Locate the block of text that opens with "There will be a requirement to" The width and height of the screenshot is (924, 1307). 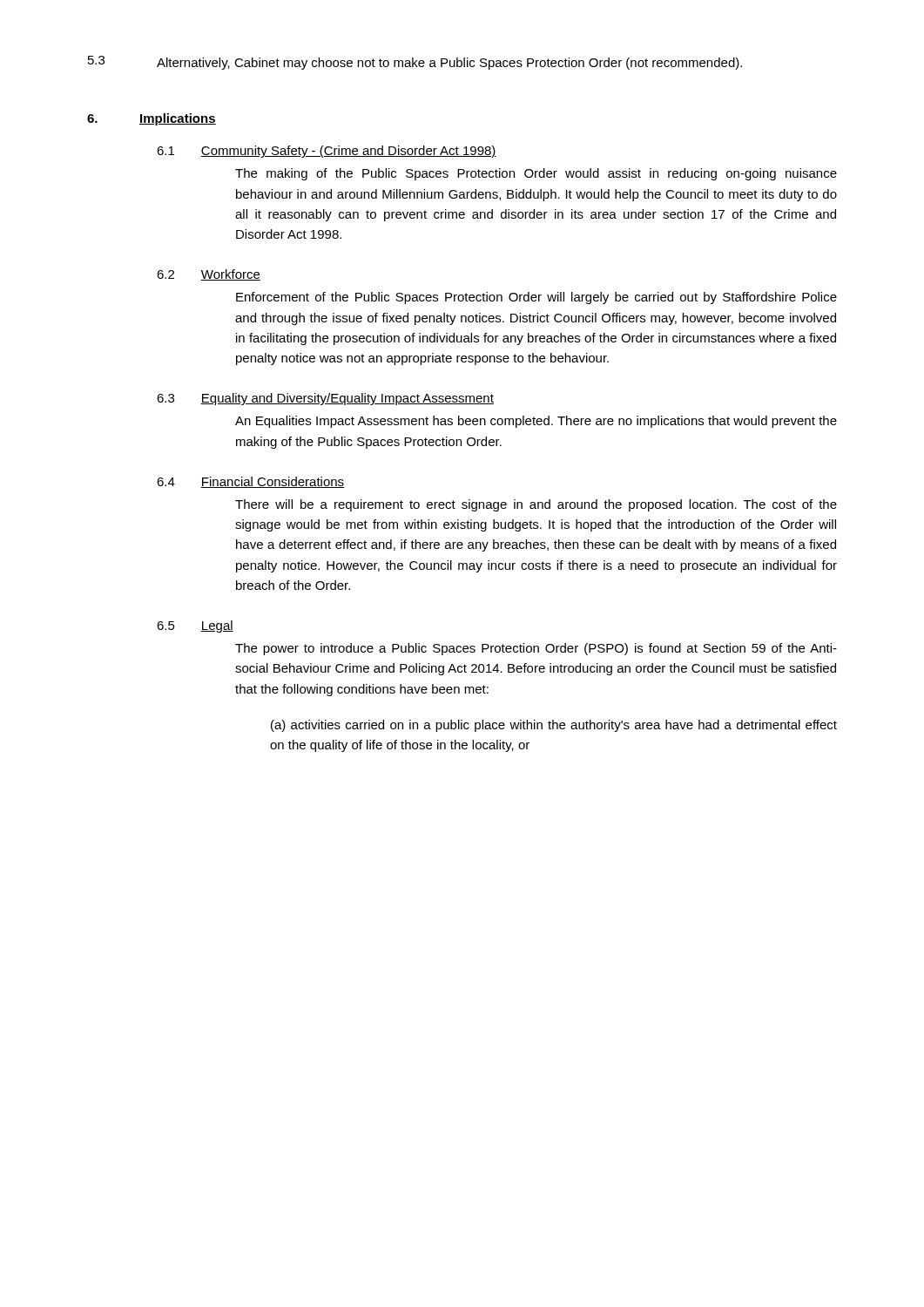[536, 544]
